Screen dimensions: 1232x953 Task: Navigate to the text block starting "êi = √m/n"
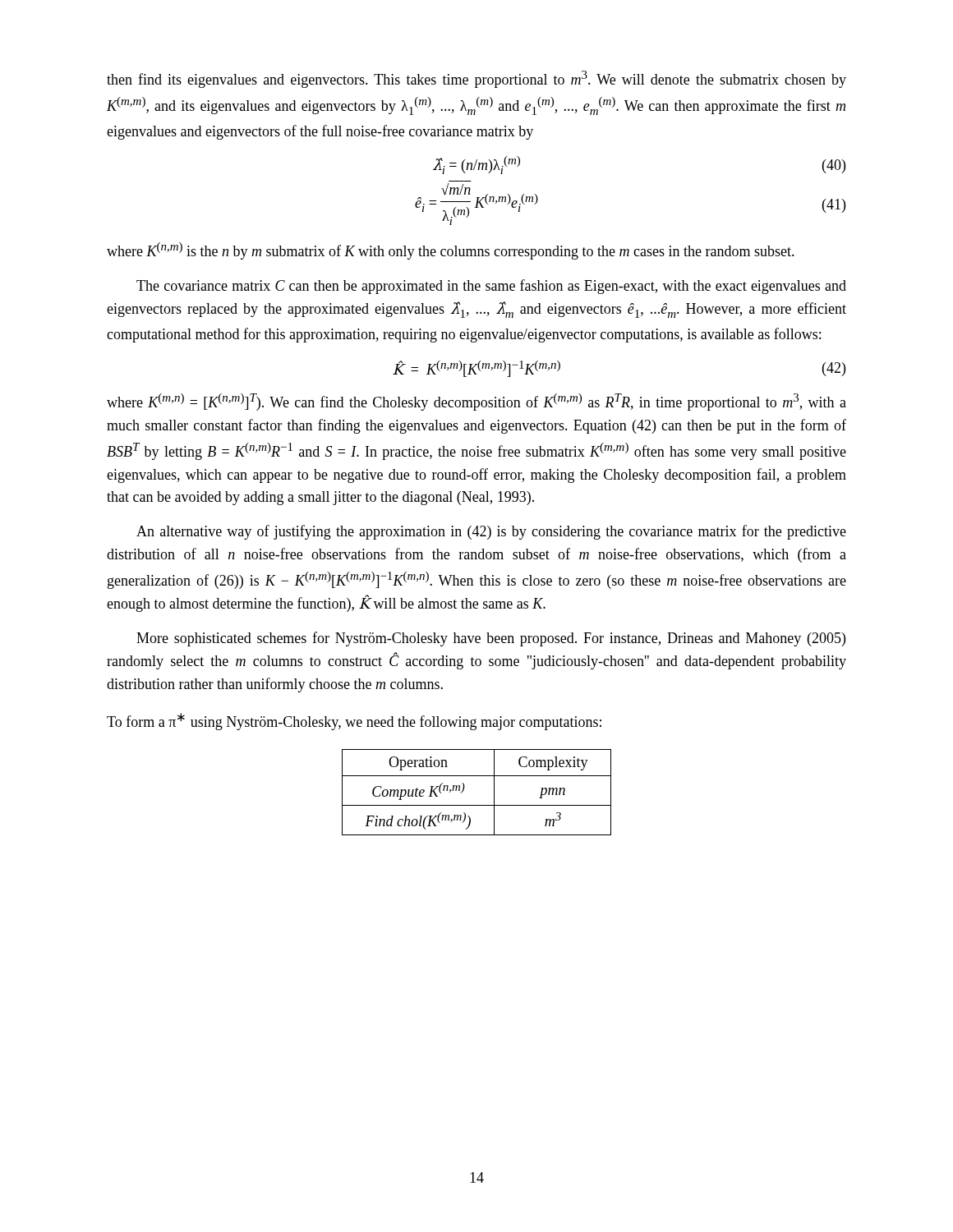coord(456,202)
